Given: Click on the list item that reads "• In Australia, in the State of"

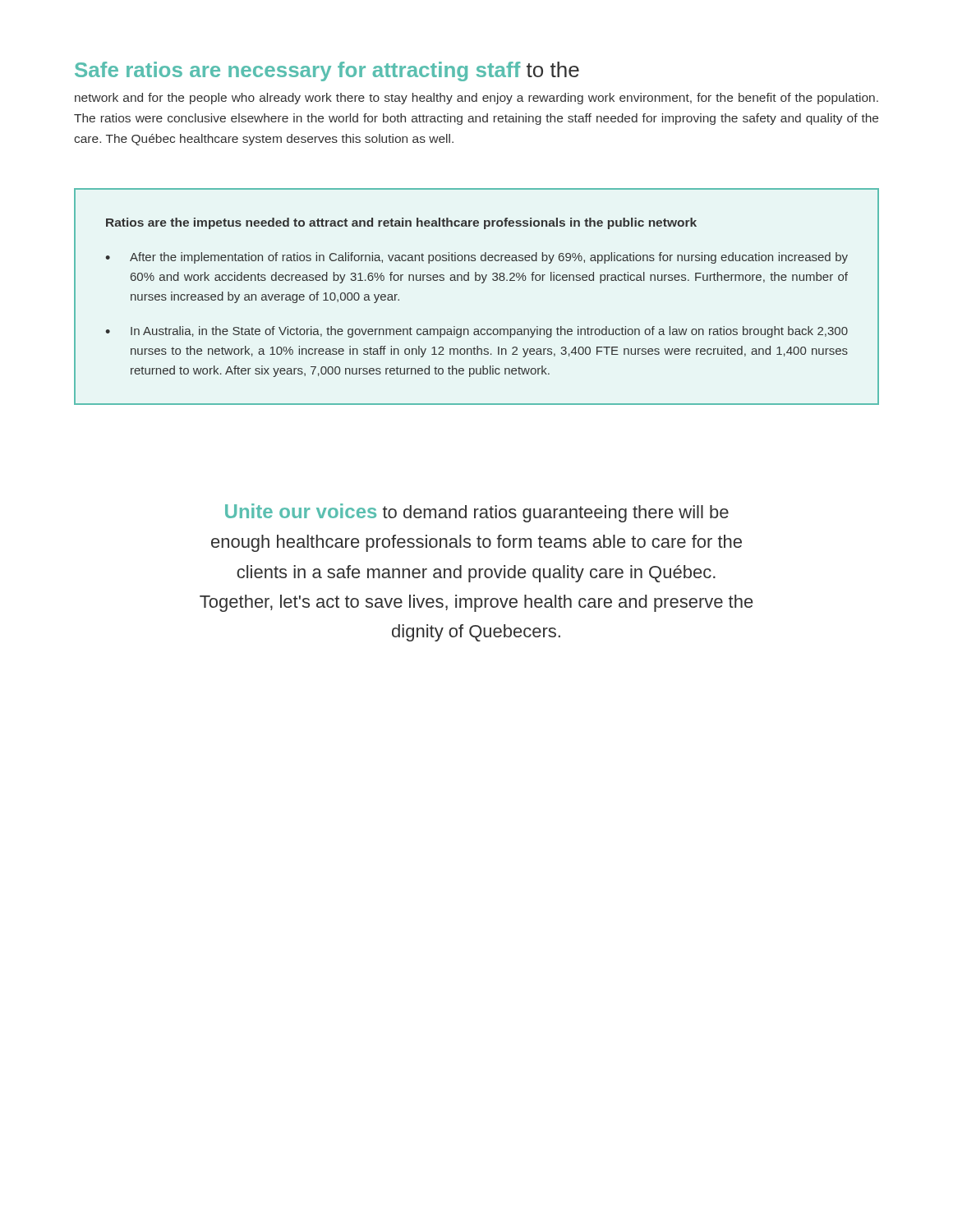Looking at the screenshot, I should pyautogui.click(x=476, y=350).
